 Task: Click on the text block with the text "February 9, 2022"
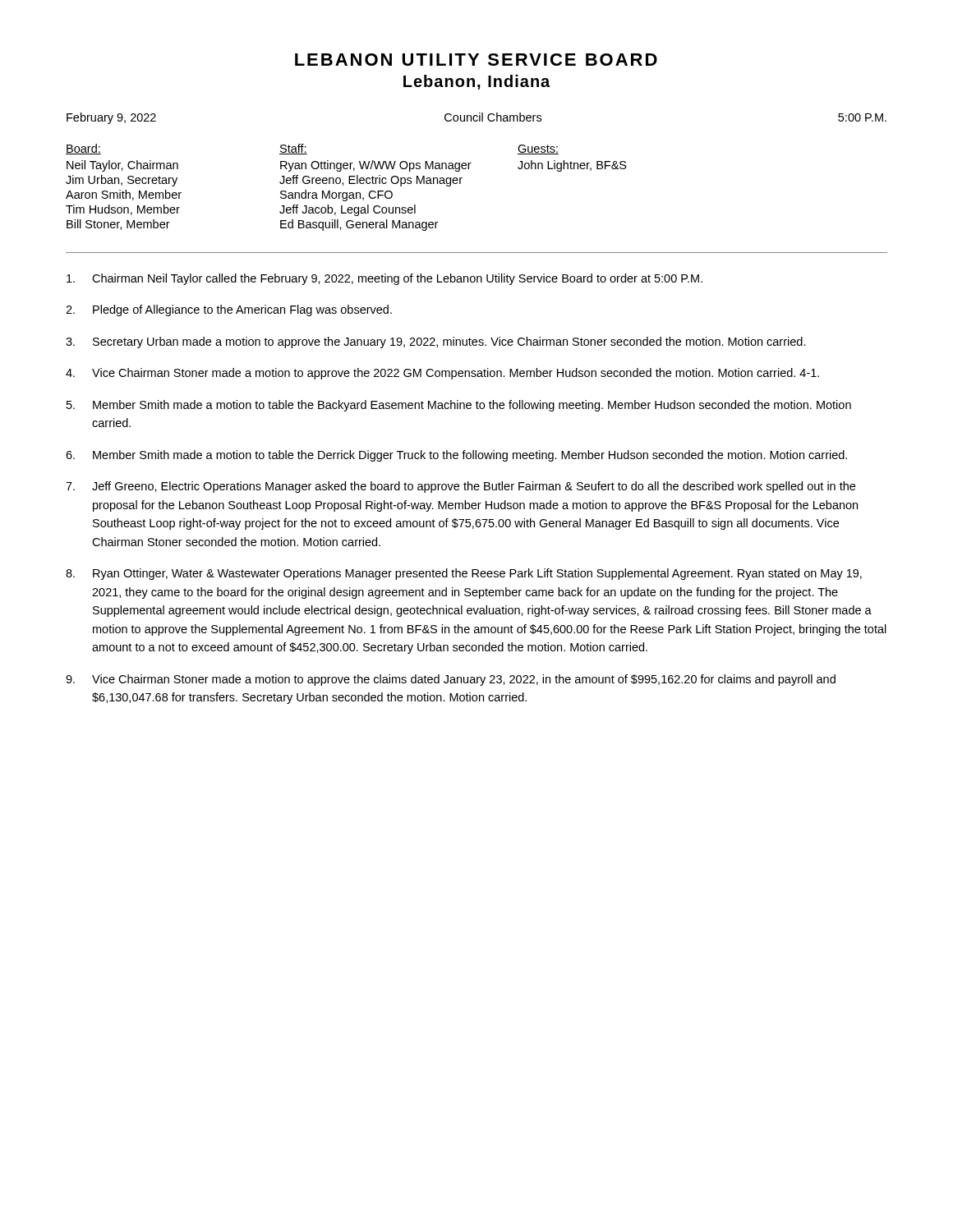pyautogui.click(x=476, y=117)
